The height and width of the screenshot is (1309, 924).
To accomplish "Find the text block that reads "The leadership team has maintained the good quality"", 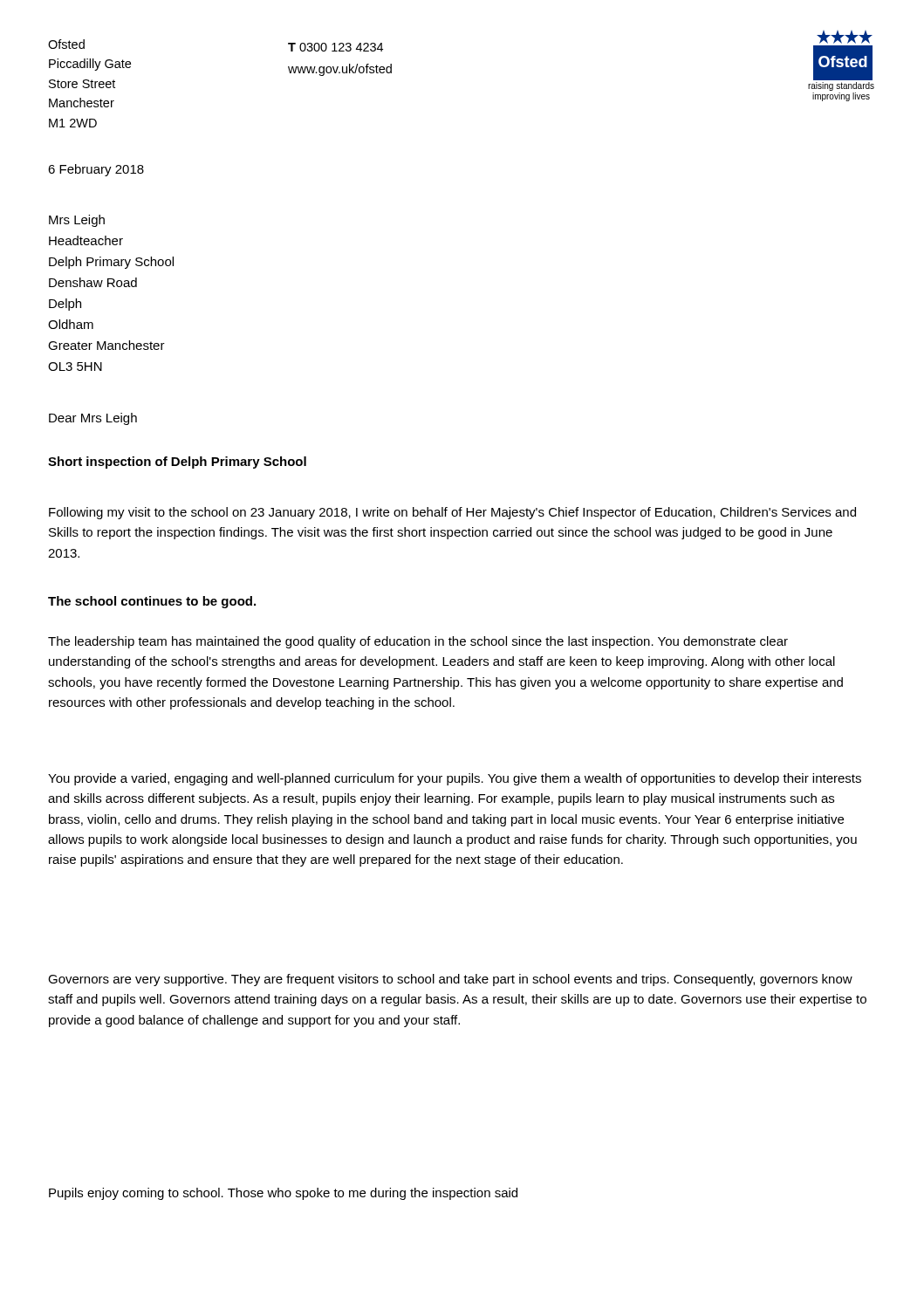I will pyautogui.click(x=458, y=672).
